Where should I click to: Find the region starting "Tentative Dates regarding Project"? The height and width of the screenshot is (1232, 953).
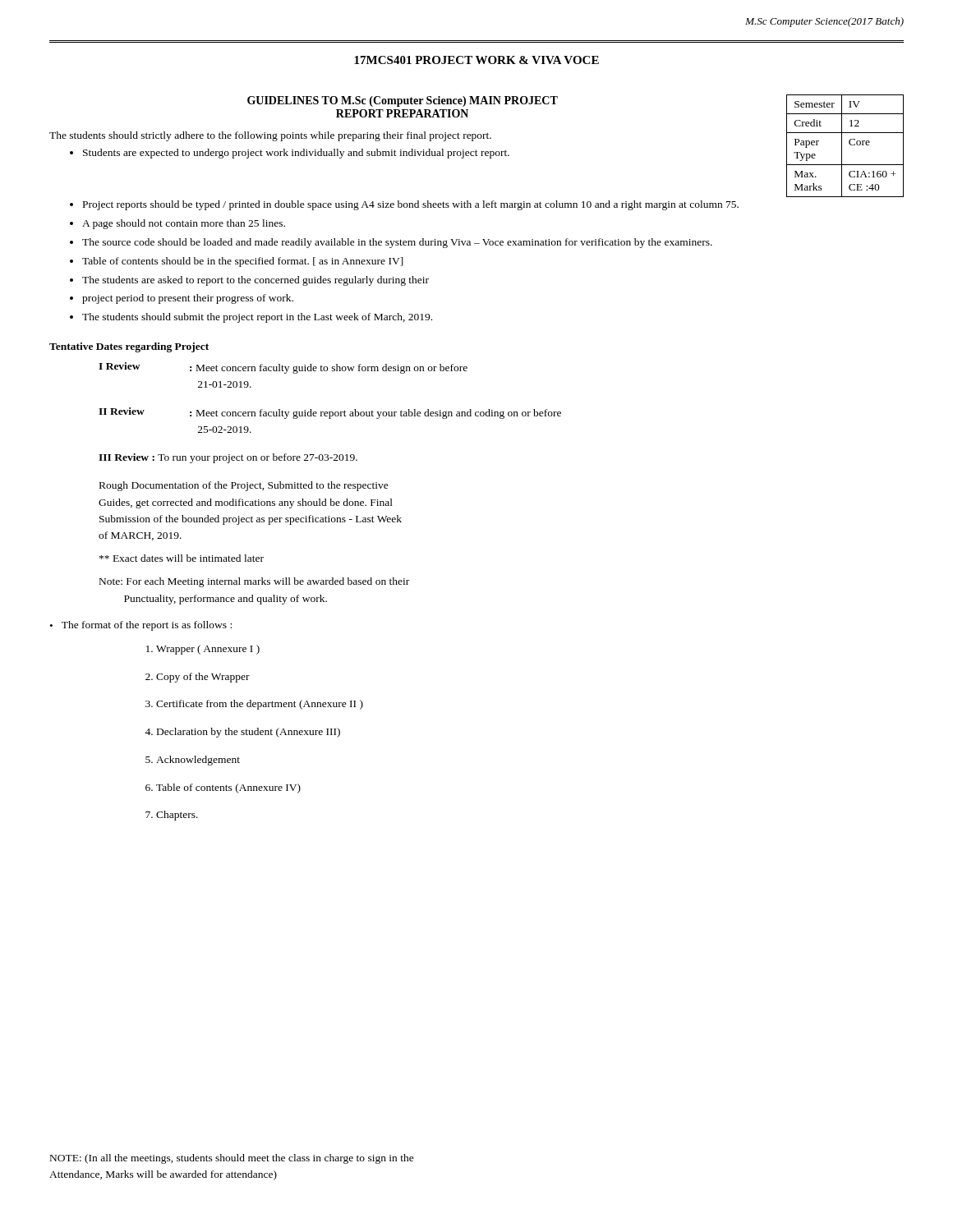point(129,346)
